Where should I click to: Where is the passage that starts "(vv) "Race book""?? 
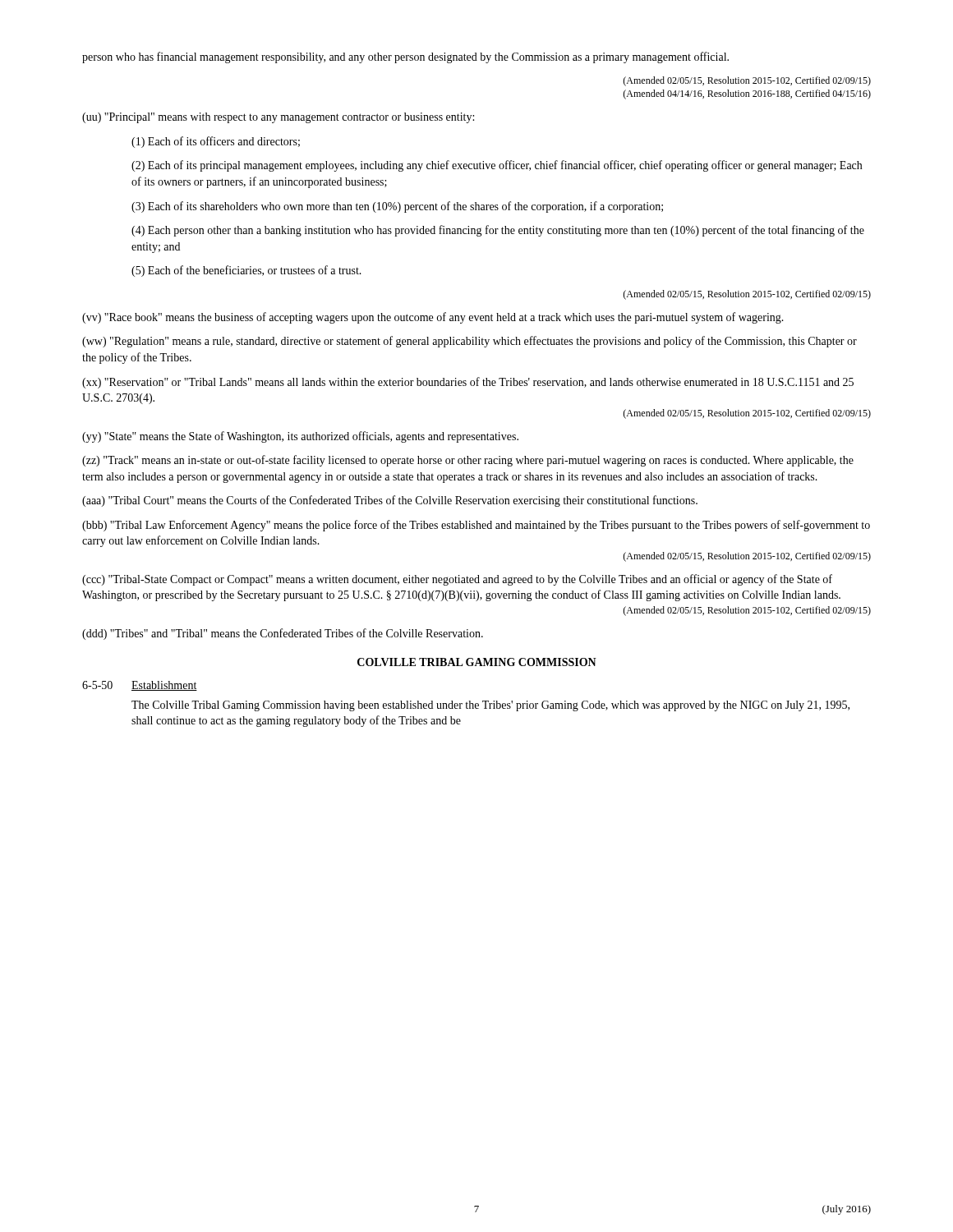[x=476, y=317]
